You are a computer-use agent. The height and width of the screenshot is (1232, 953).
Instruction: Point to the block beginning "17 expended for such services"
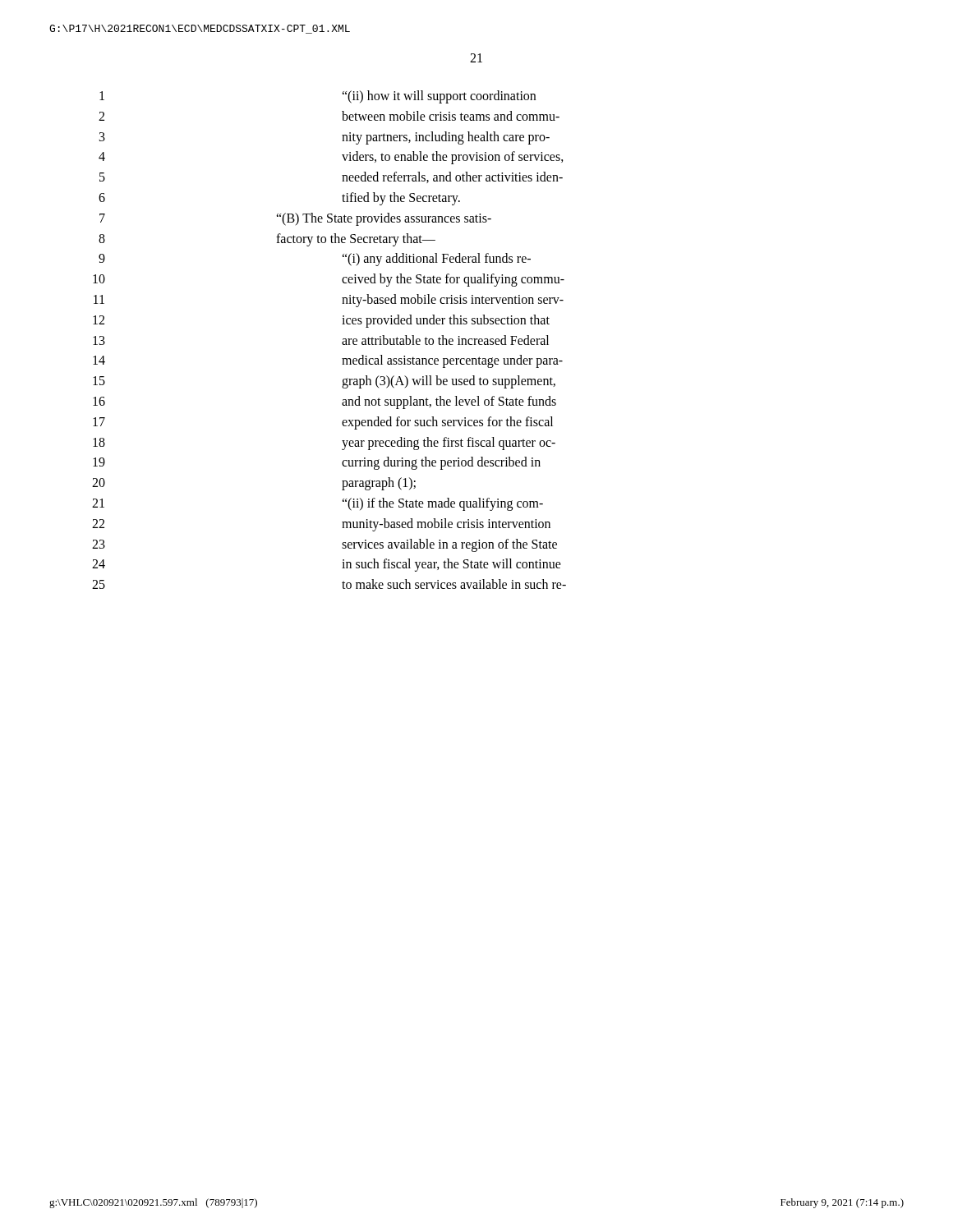point(476,422)
